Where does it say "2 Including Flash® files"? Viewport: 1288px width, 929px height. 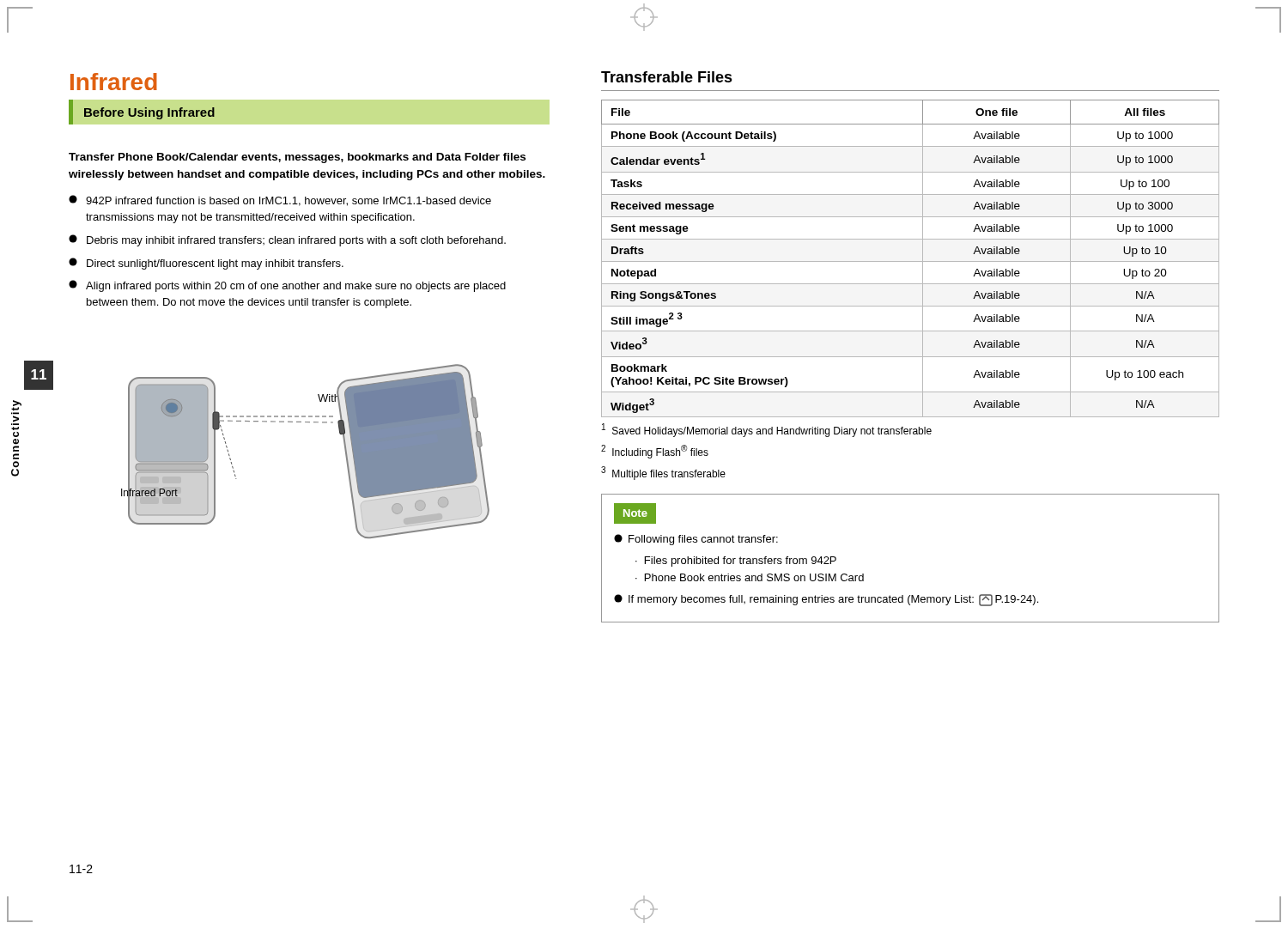[655, 451]
